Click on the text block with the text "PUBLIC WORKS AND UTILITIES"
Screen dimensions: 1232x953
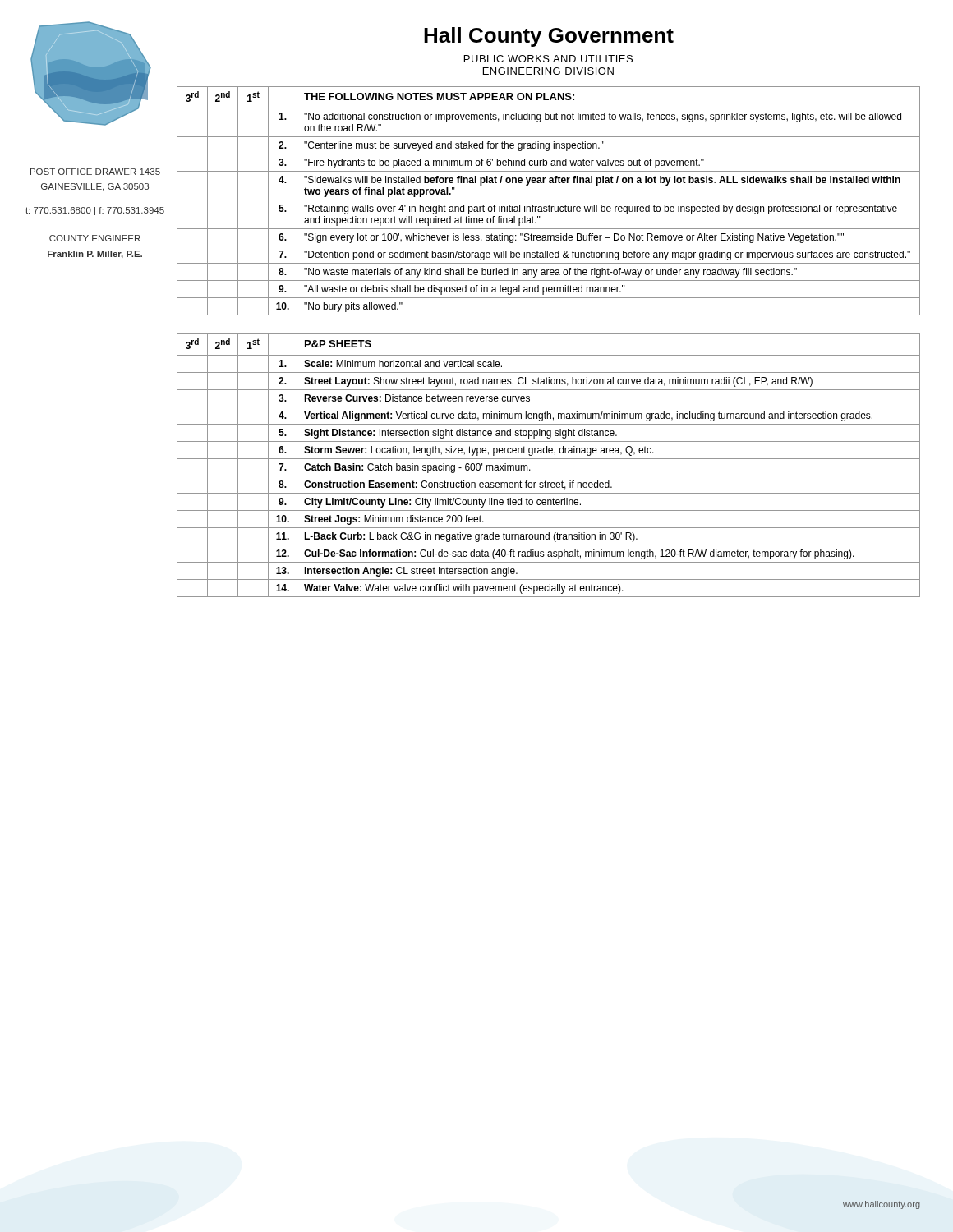(x=548, y=65)
